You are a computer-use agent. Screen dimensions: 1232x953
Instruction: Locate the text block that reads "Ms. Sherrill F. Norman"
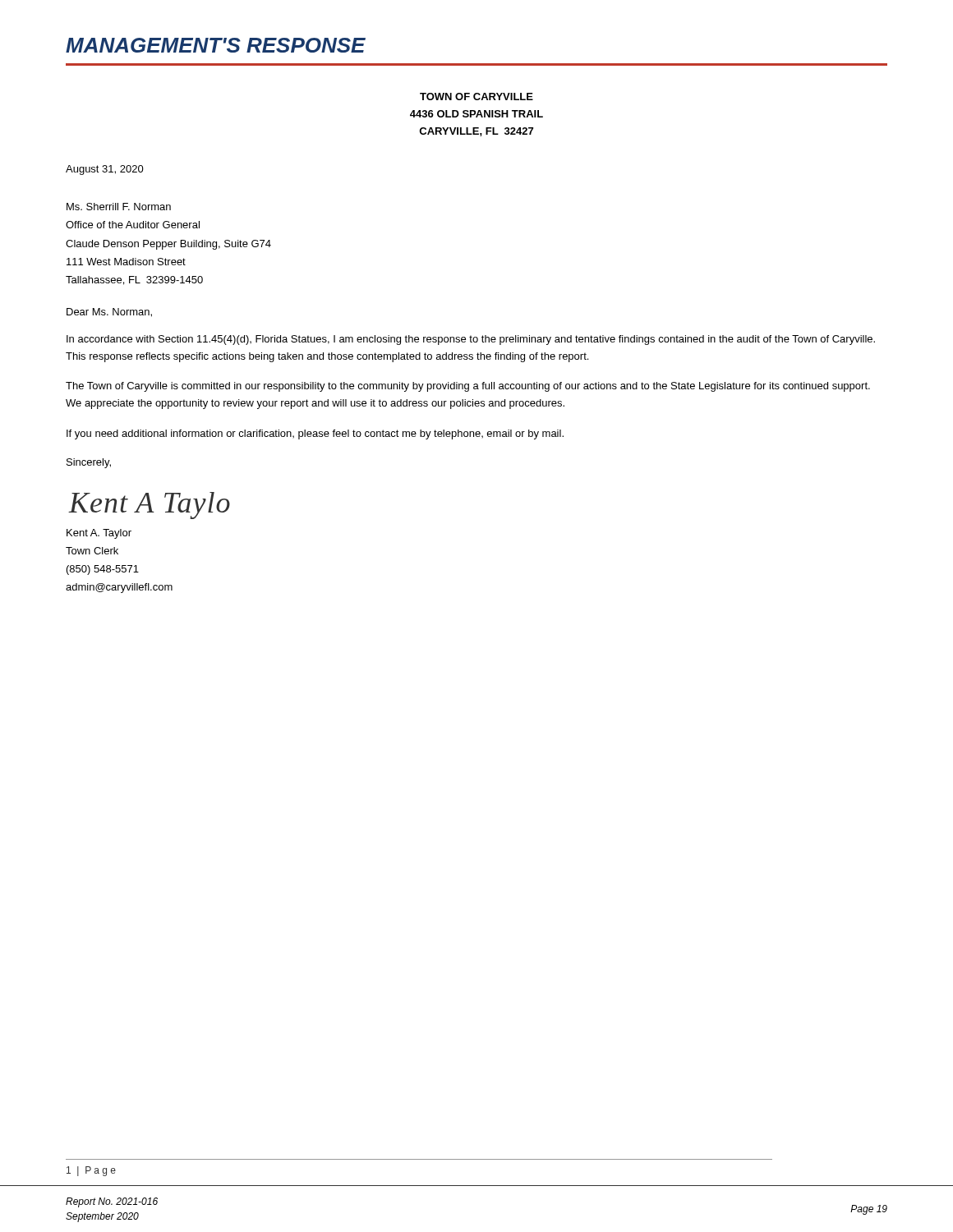coord(168,243)
